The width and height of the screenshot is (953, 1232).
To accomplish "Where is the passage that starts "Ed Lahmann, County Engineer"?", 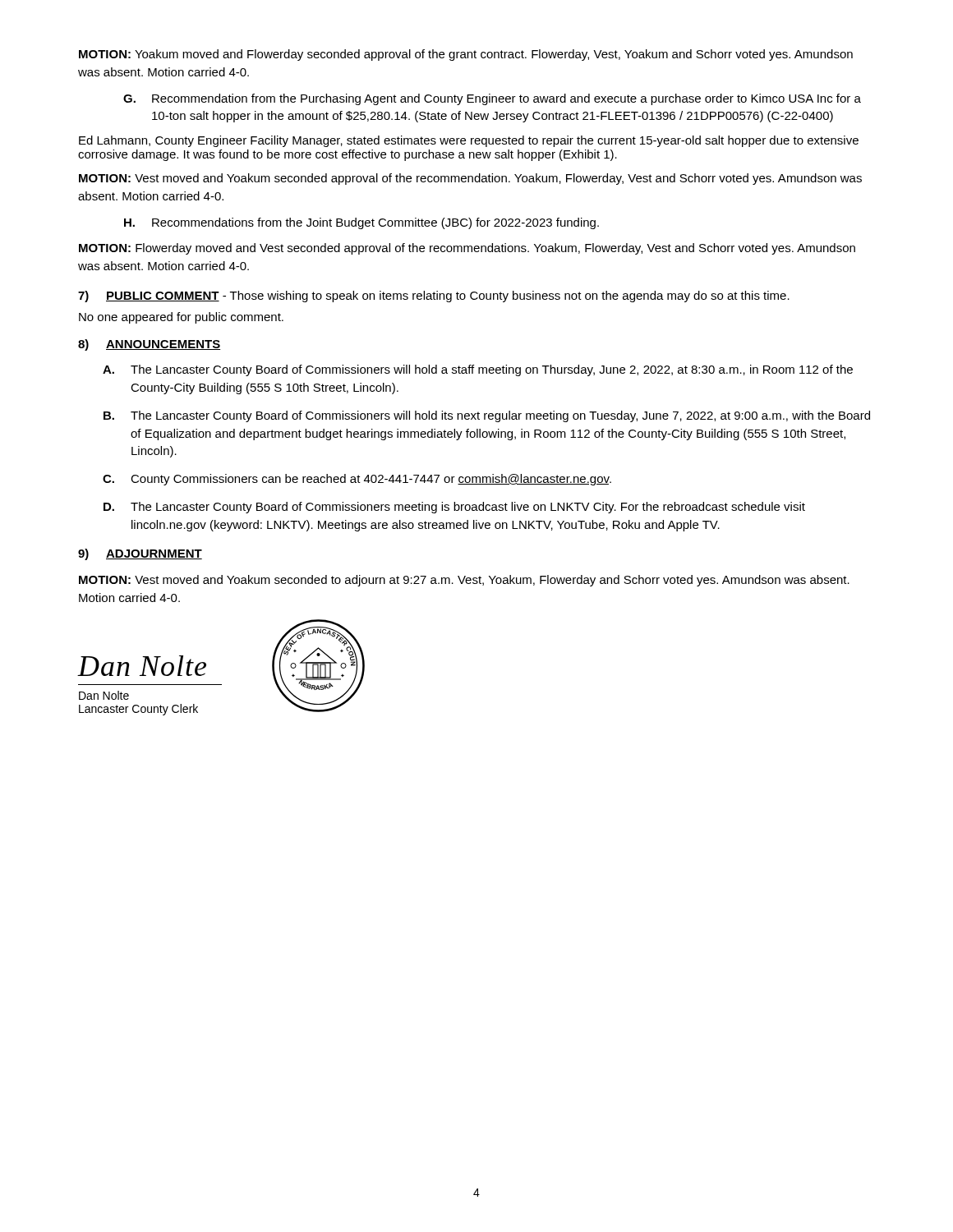I will point(468,147).
